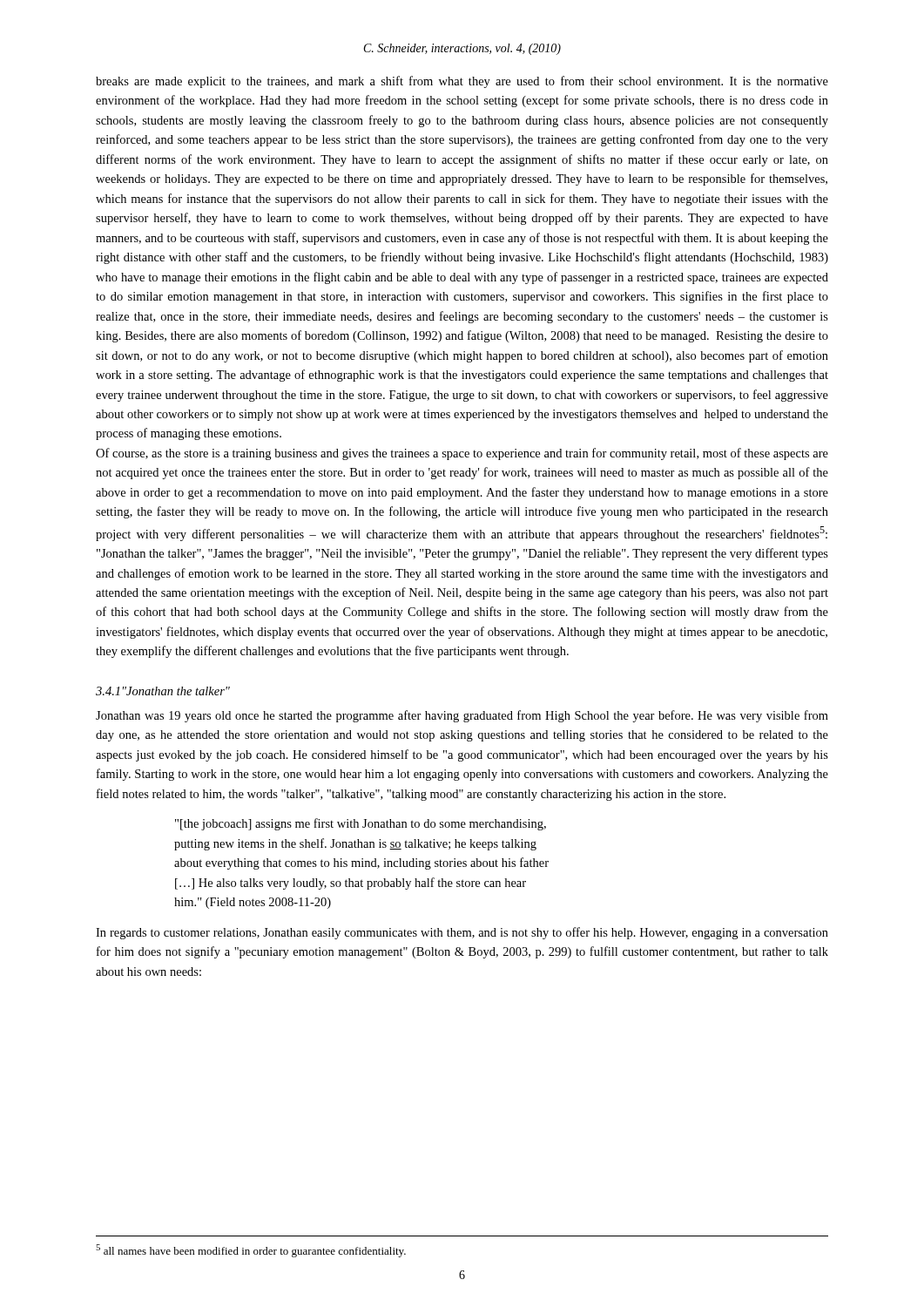
Task: Select the block starting "In regards to customer"
Action: 462,952
